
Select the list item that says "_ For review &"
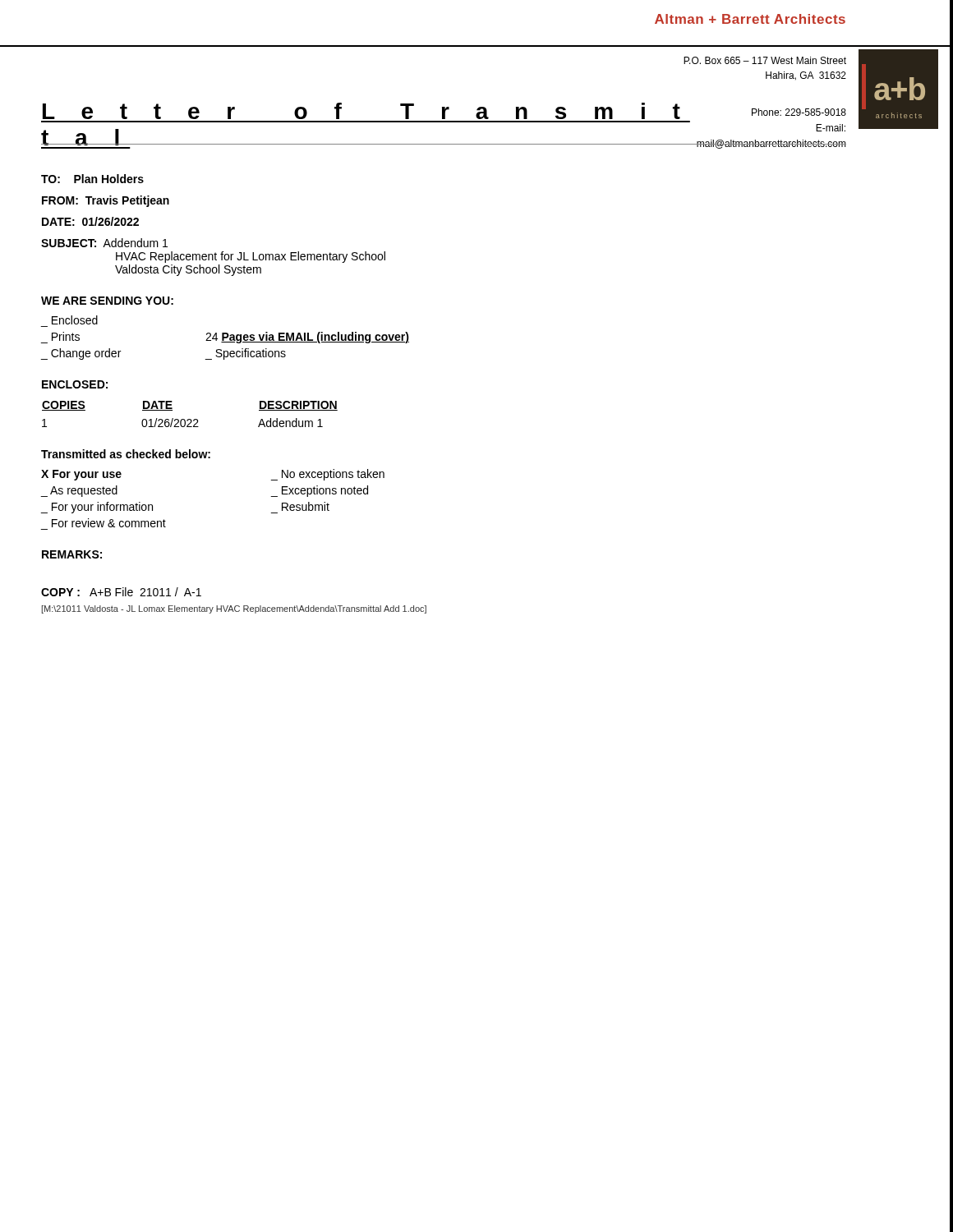103,523
